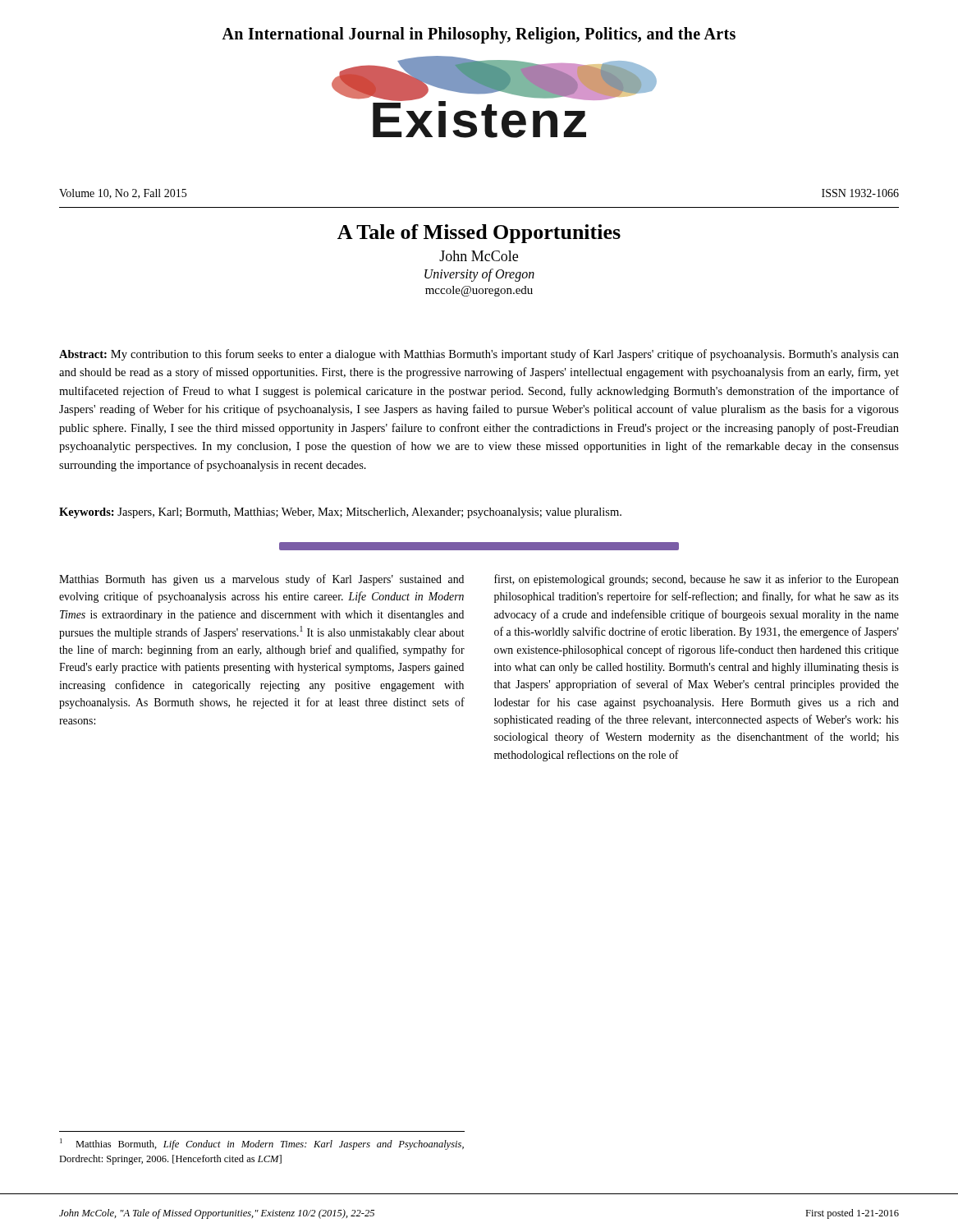Click on the element starting "first, on epistemological grounds;"
Screen dimensions: 1232x958
696,667
